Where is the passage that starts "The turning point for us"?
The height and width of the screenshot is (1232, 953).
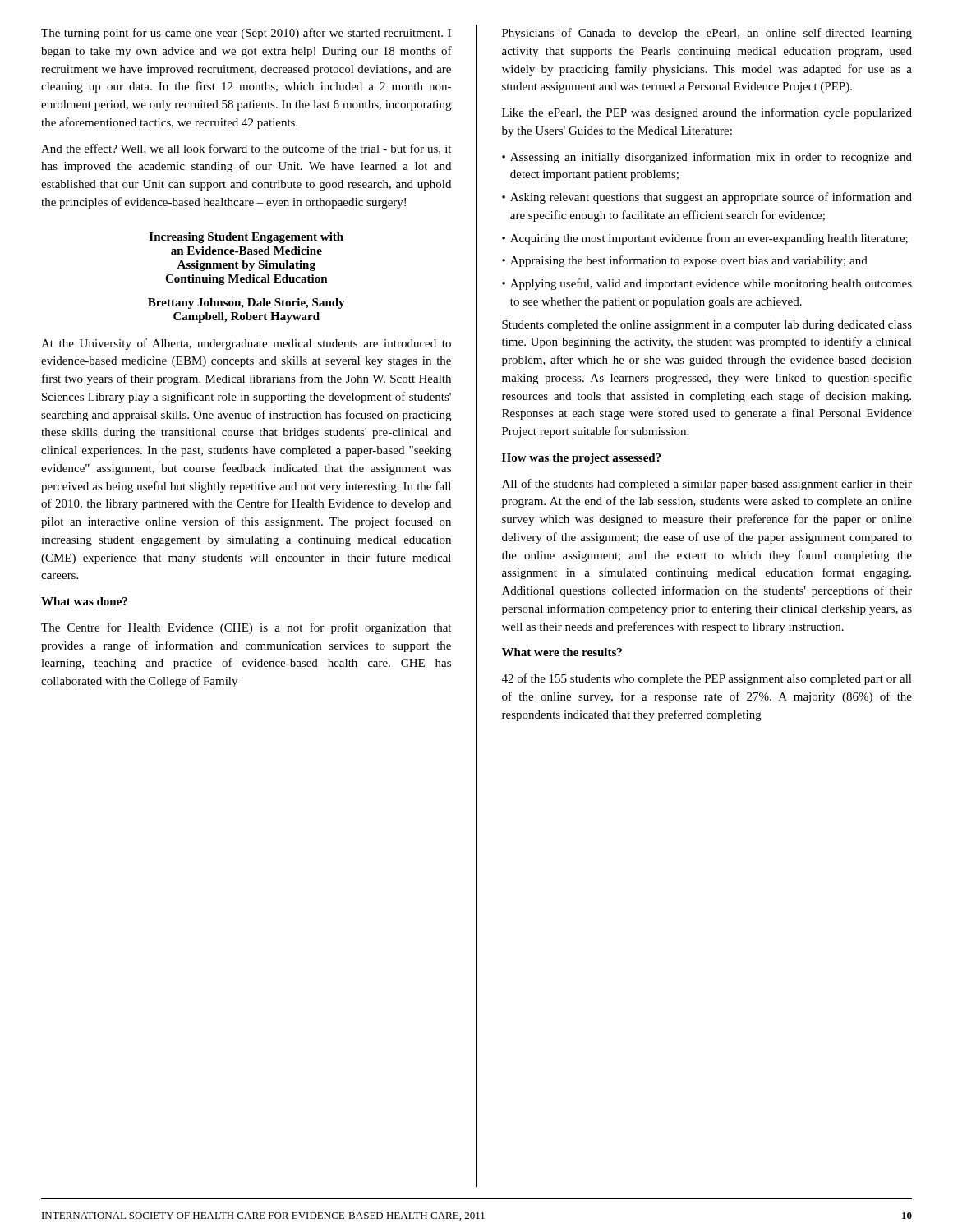pos(246,78)
